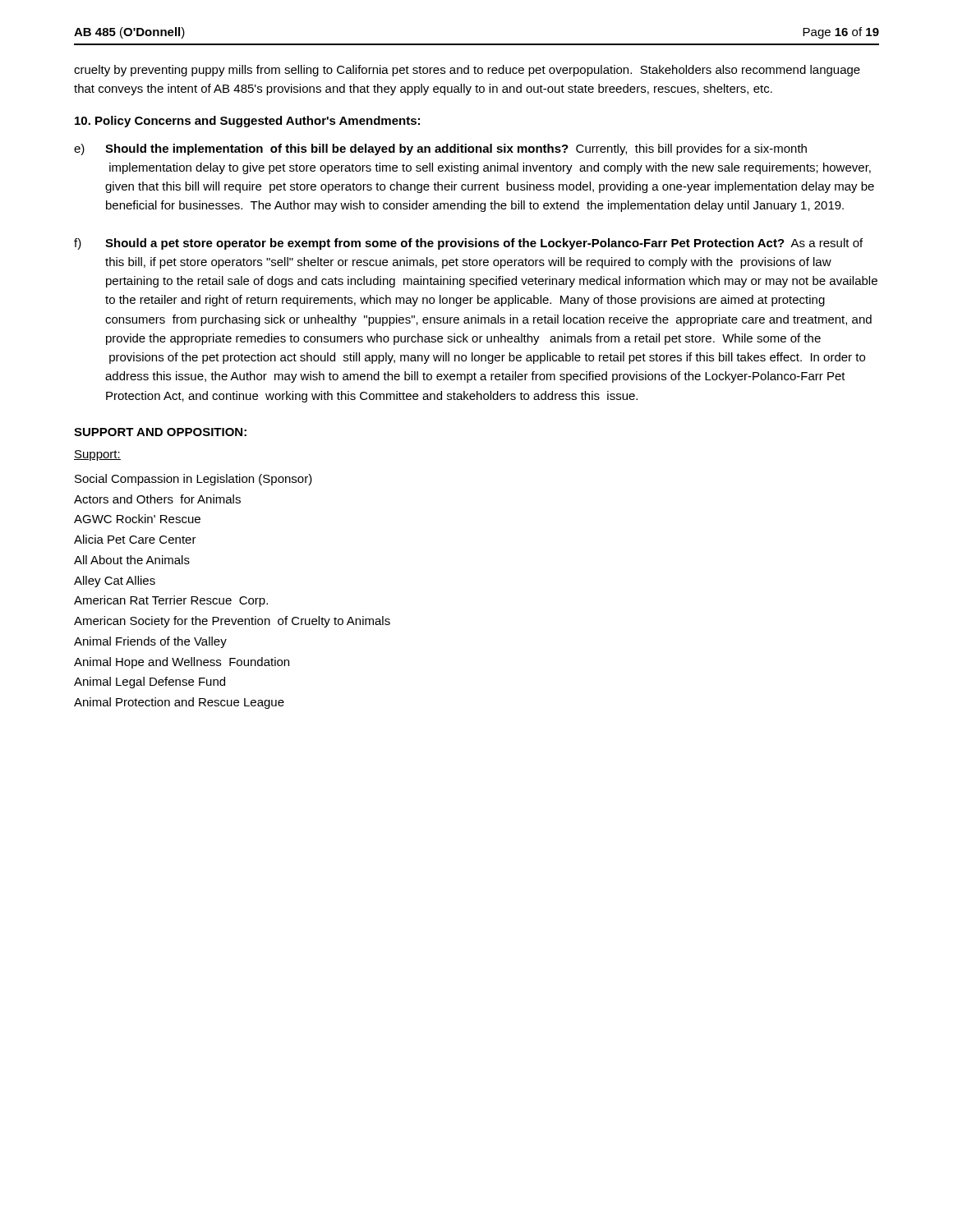
Task: Locate the list item containing "Actors and Others for Animals"
Action: (x=157, y=499)
